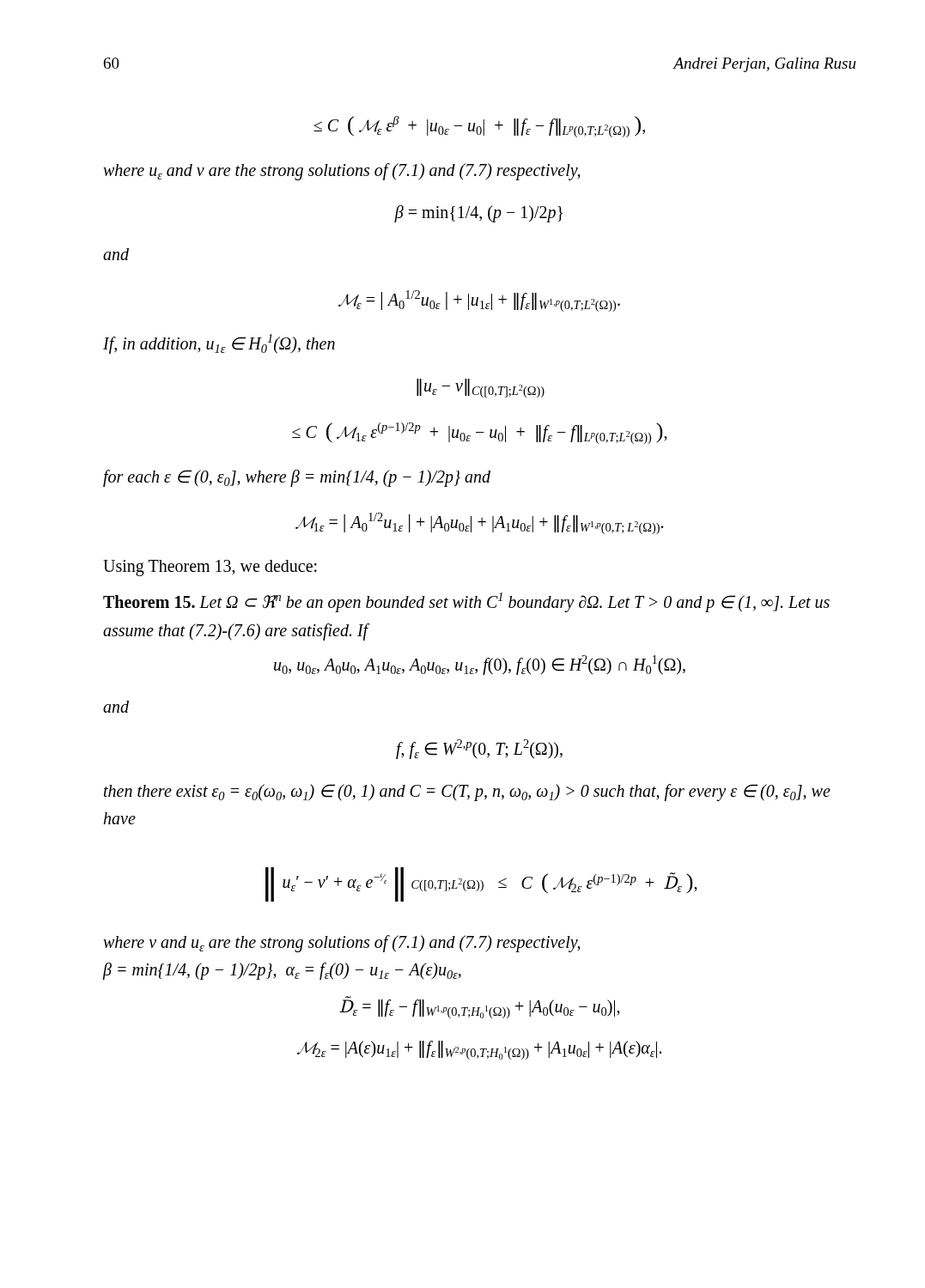
Task: Click on the text block with the text "If, in addition, u1ε ∈"
Action: tap(219, 344)
